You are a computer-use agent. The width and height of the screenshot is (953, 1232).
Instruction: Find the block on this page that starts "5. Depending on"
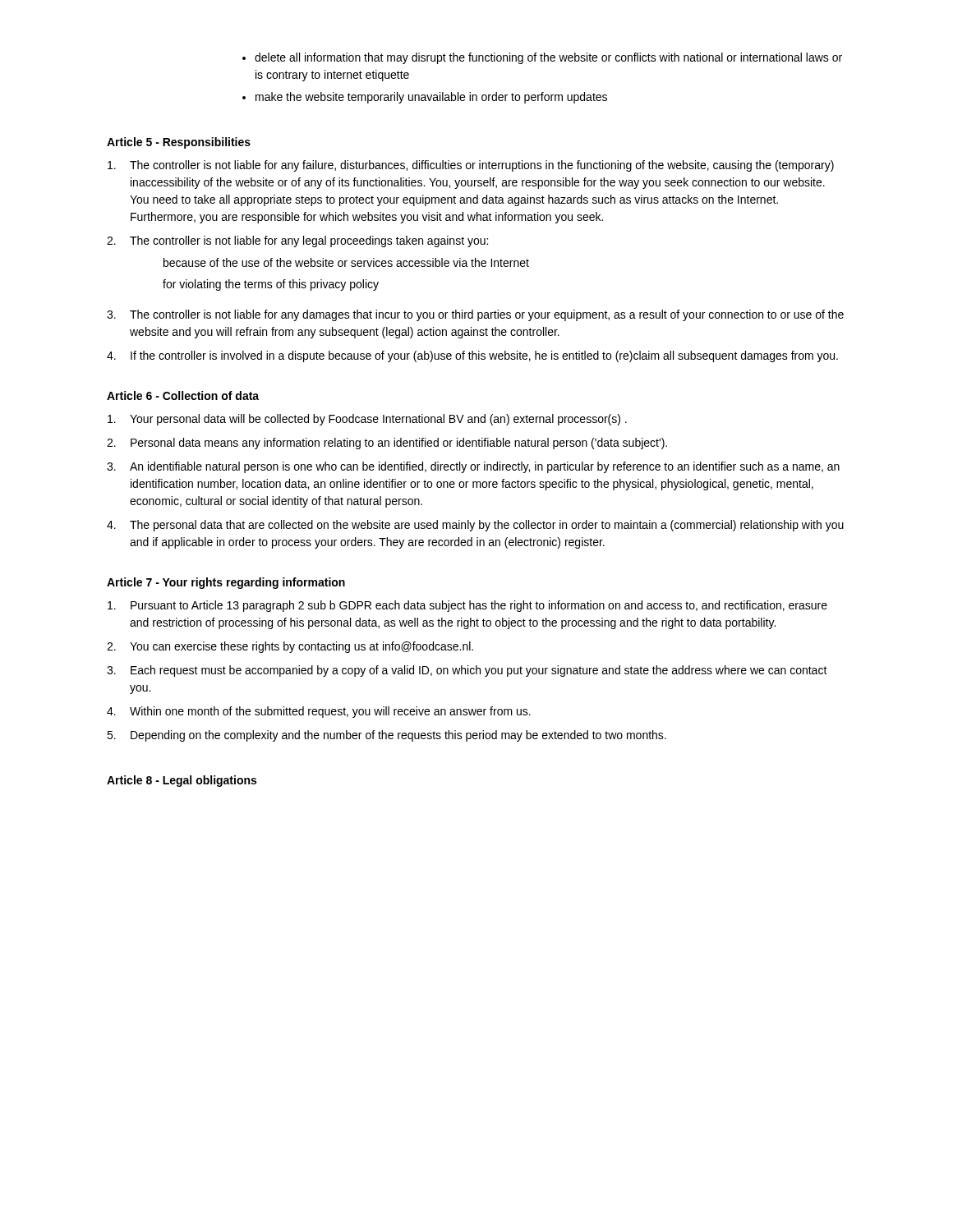[x=476, y=736]
